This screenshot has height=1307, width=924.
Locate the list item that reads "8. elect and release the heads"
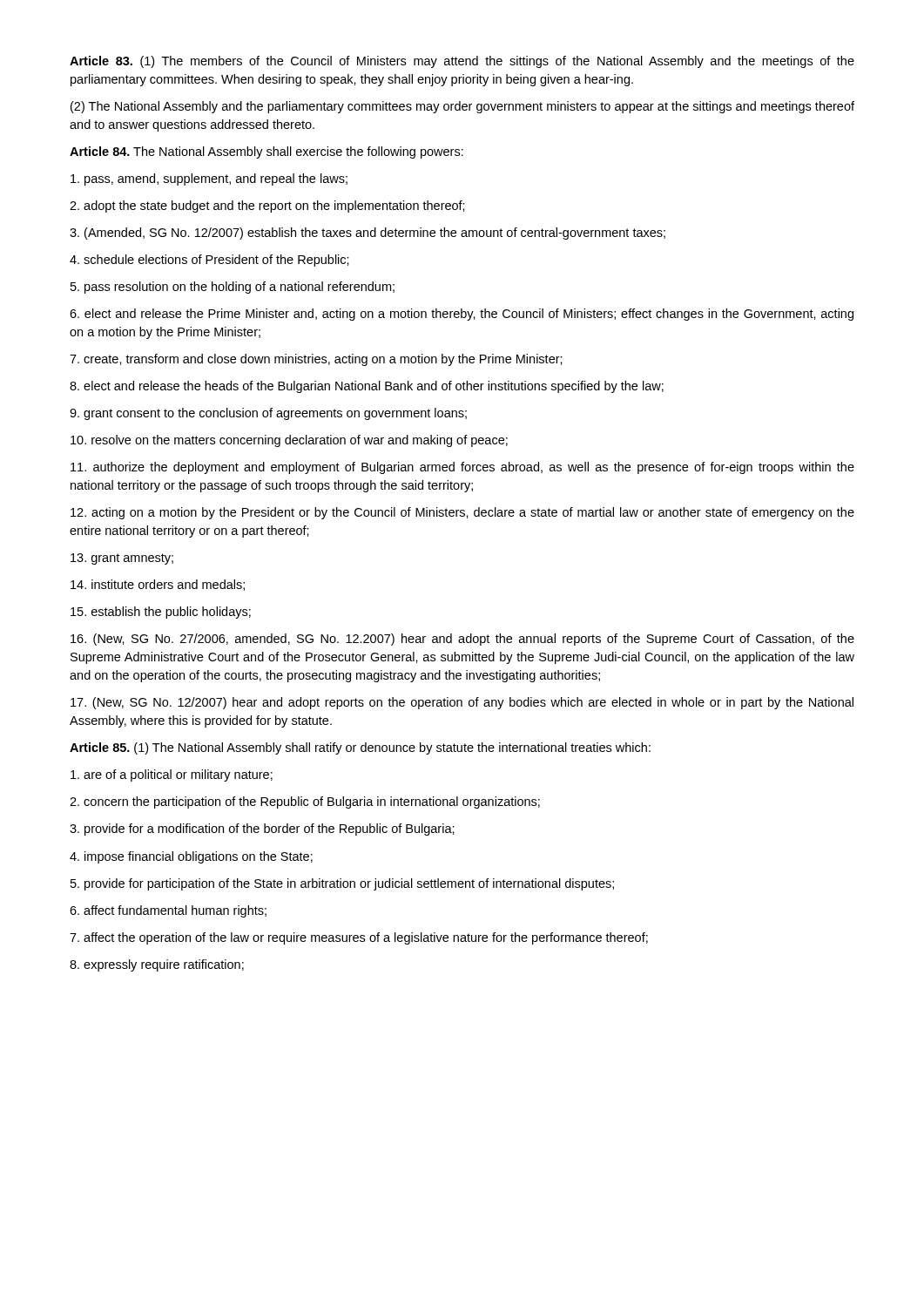[367, 386]
